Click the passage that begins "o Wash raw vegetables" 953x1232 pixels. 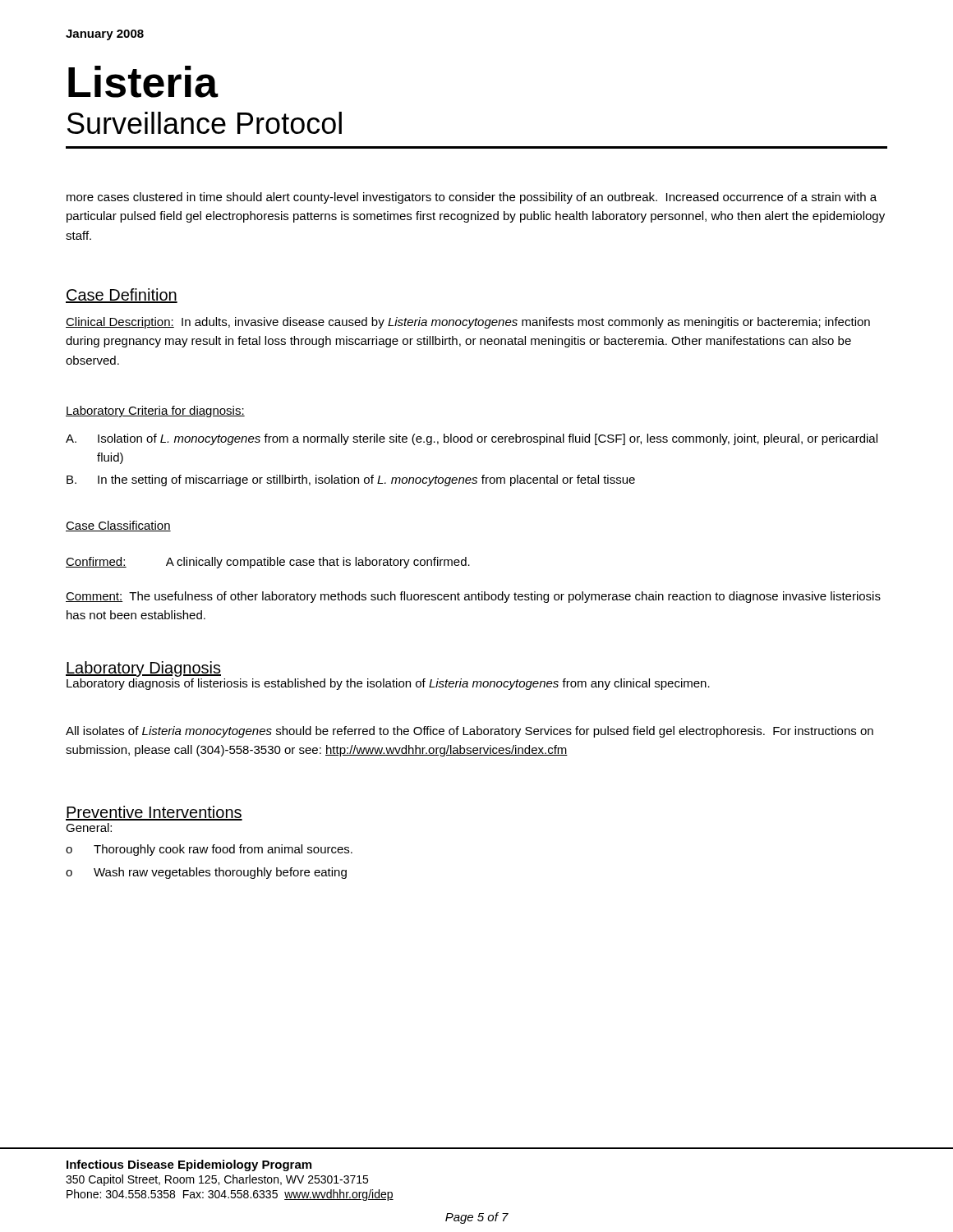click(x=206, y=873)
